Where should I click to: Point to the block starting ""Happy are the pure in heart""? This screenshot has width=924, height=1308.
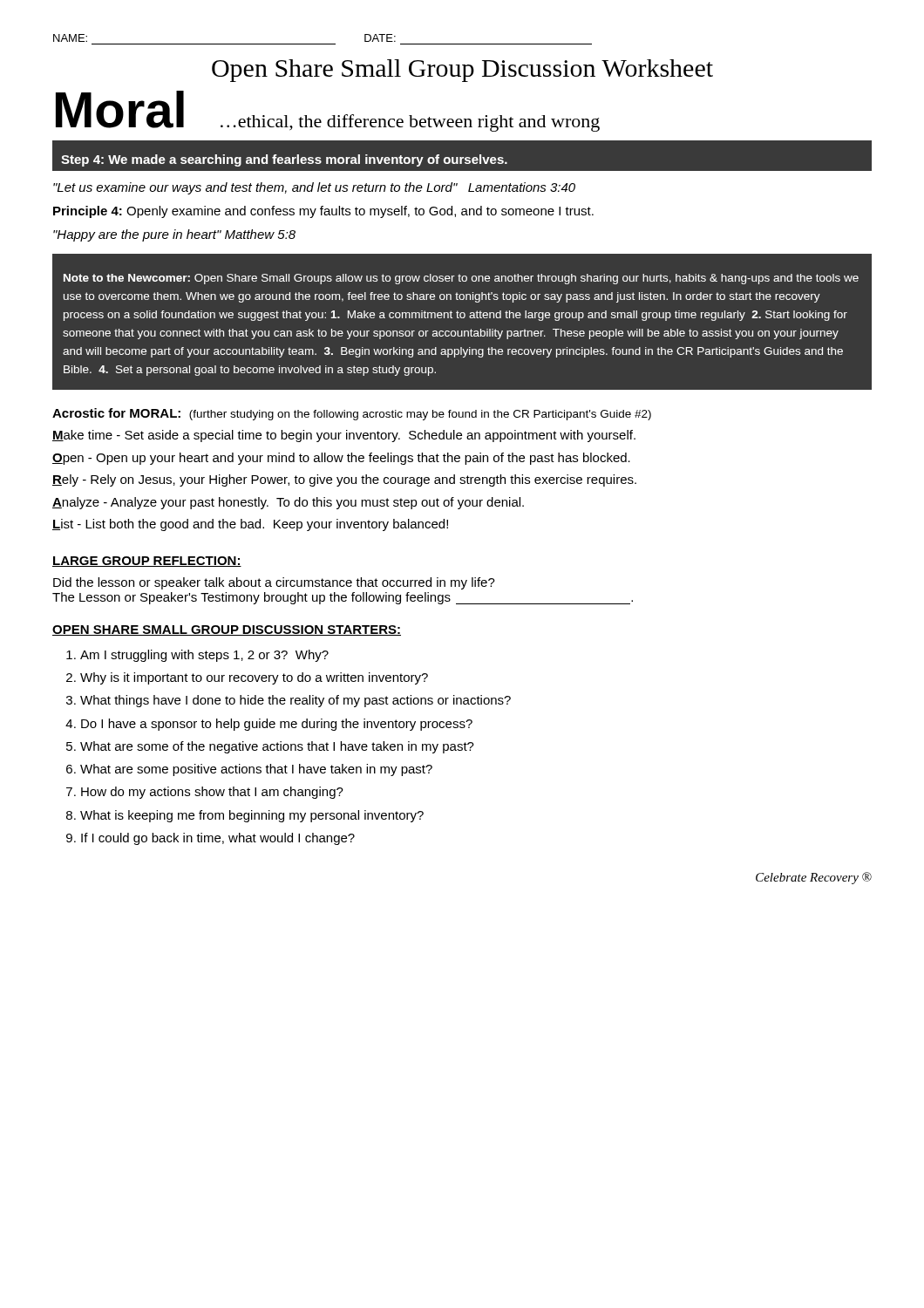pyautogui.click(x=174, y=234)
